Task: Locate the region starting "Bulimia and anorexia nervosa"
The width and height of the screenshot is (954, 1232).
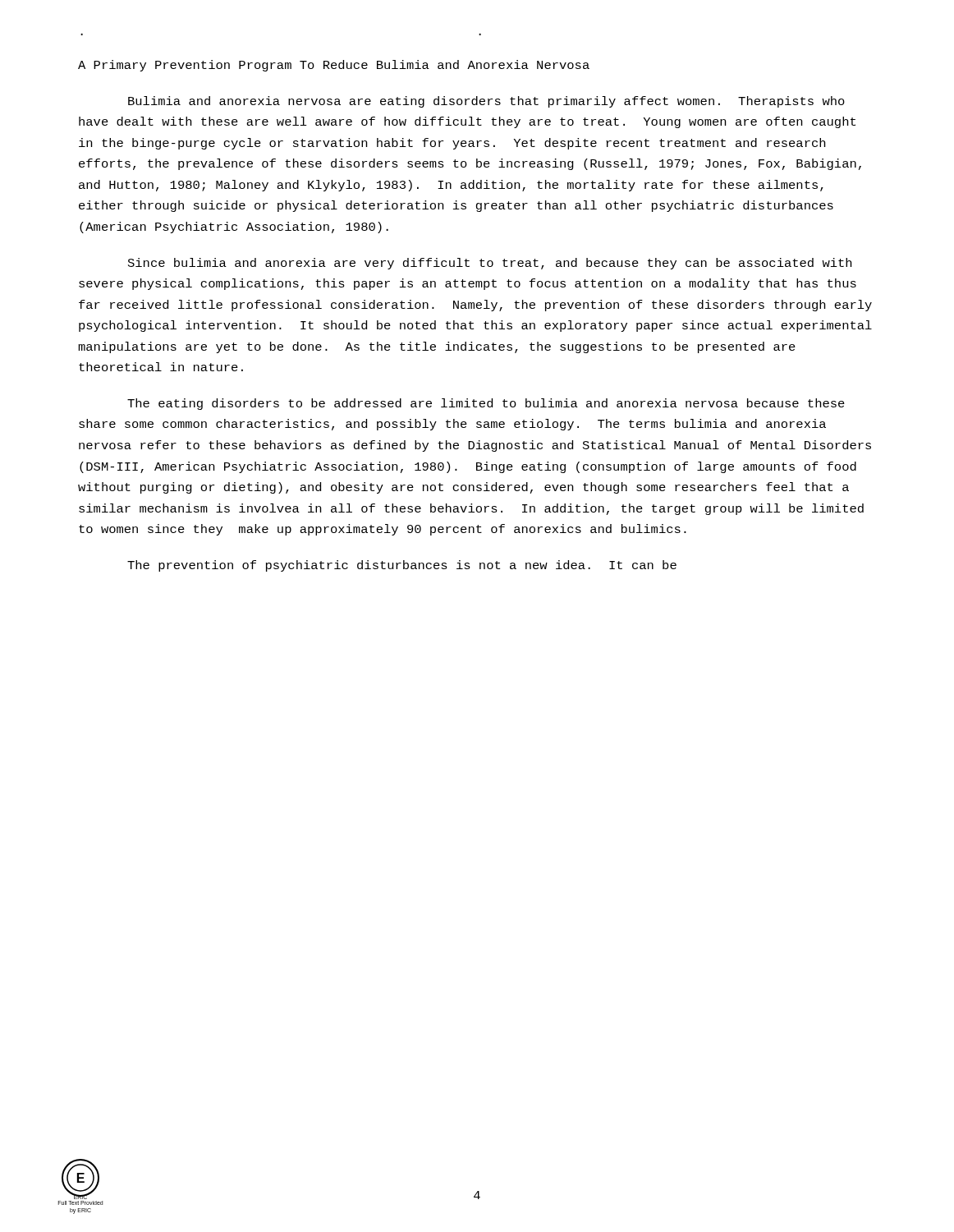Action: [471, 164]
